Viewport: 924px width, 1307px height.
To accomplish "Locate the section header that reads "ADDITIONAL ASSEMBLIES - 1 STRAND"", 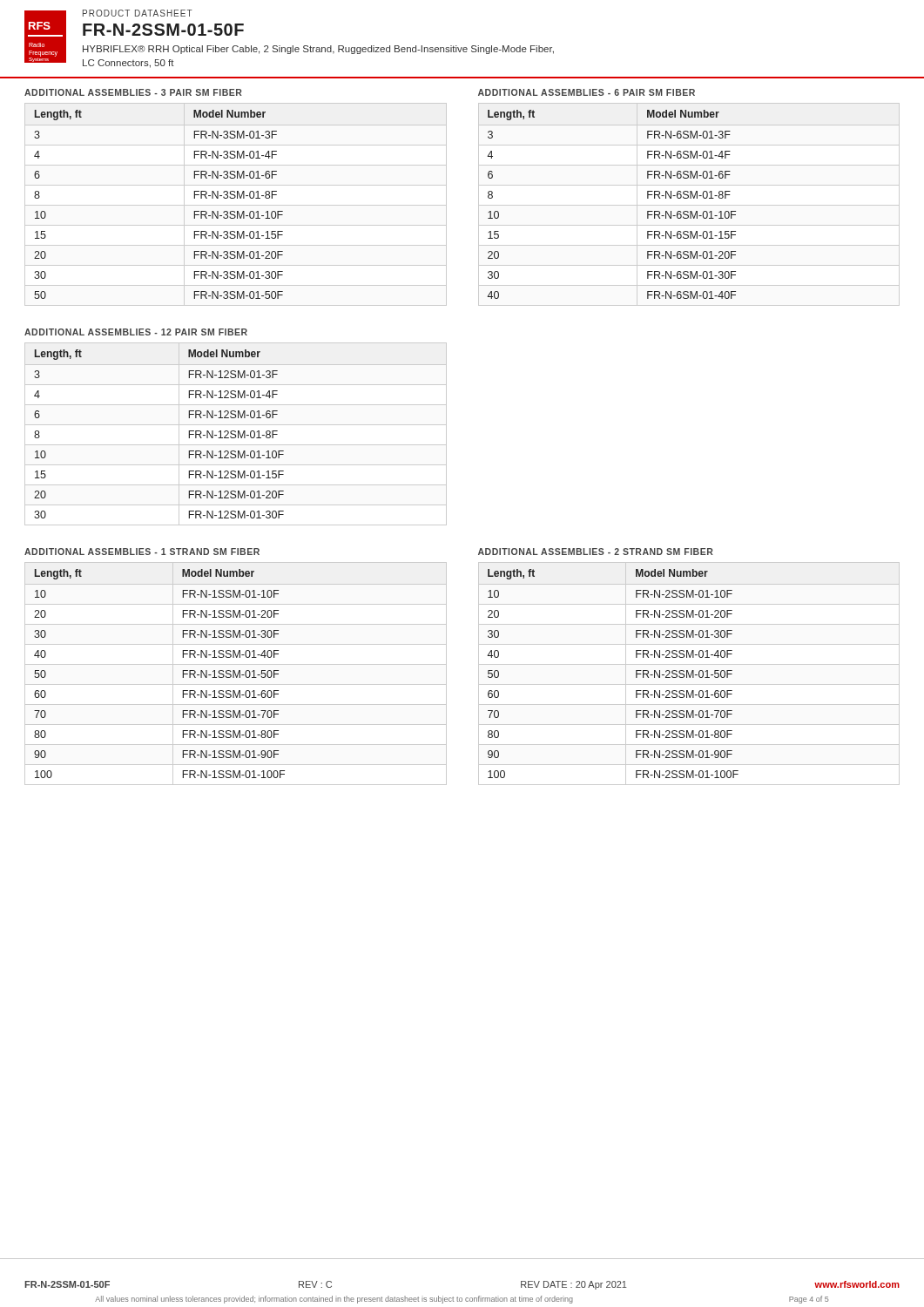I will (142, 552).
